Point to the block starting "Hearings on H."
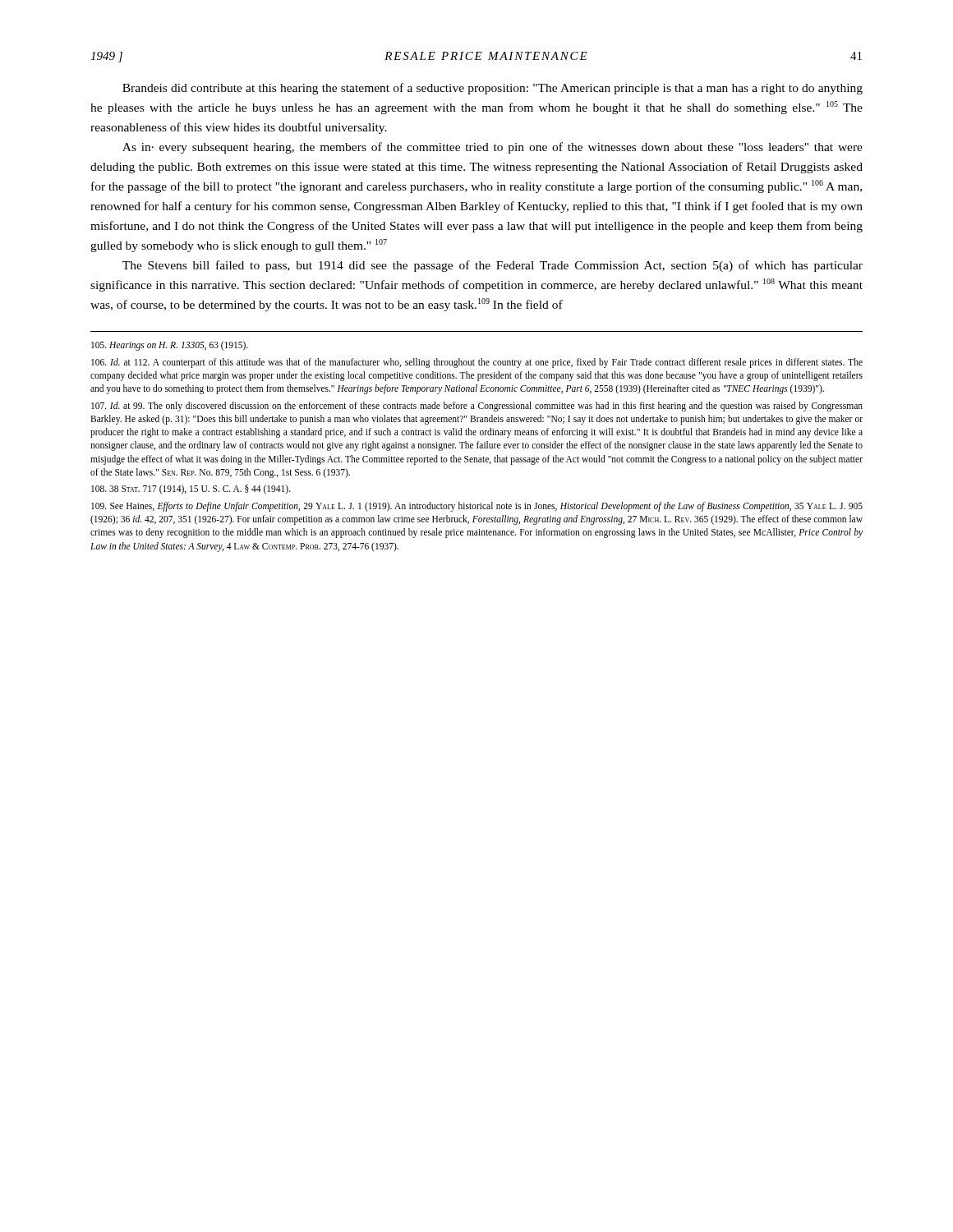 (170, 346)
